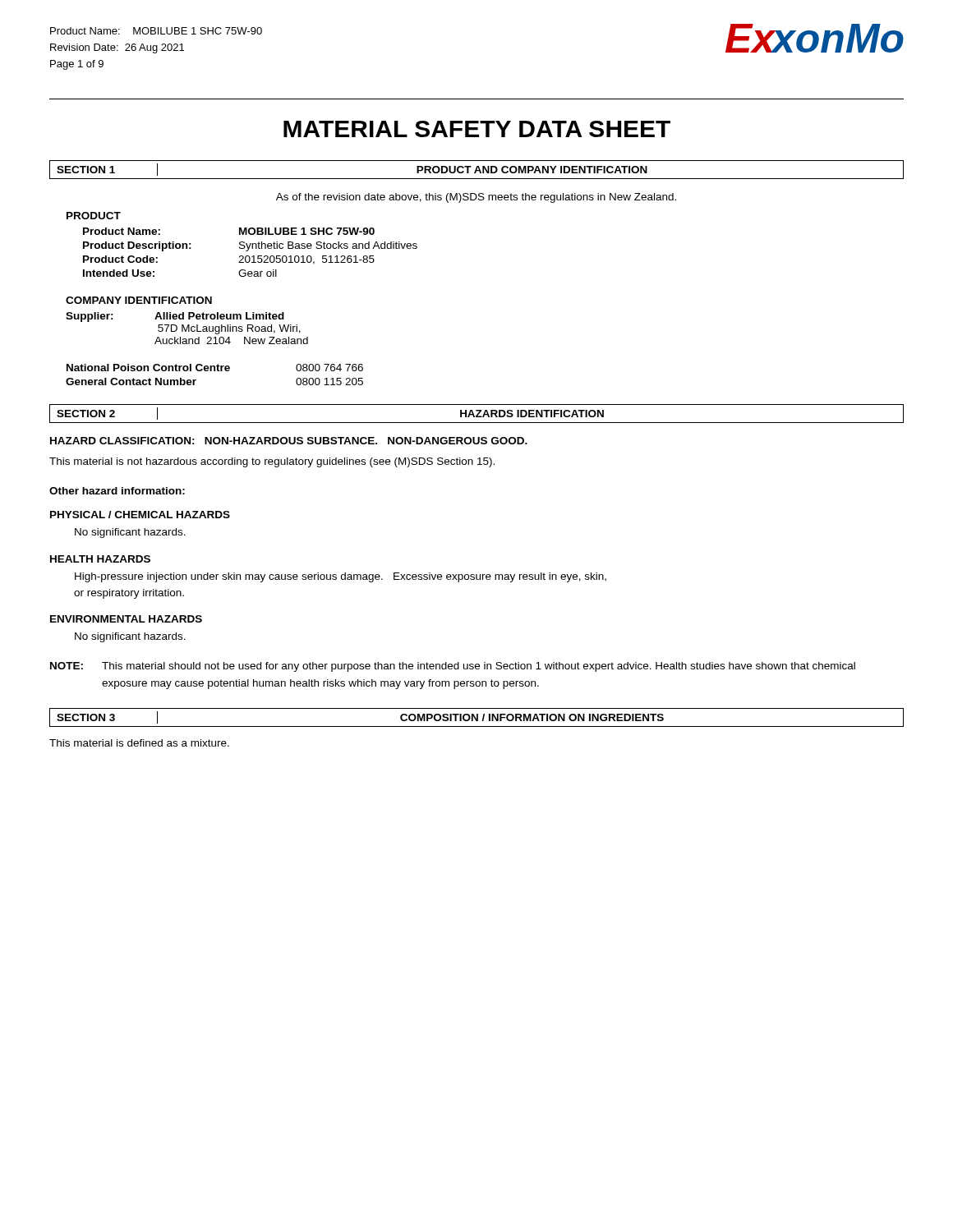Screen dimensions: 1232x953
Task: Find a logo
Action: tap(813, 39)
